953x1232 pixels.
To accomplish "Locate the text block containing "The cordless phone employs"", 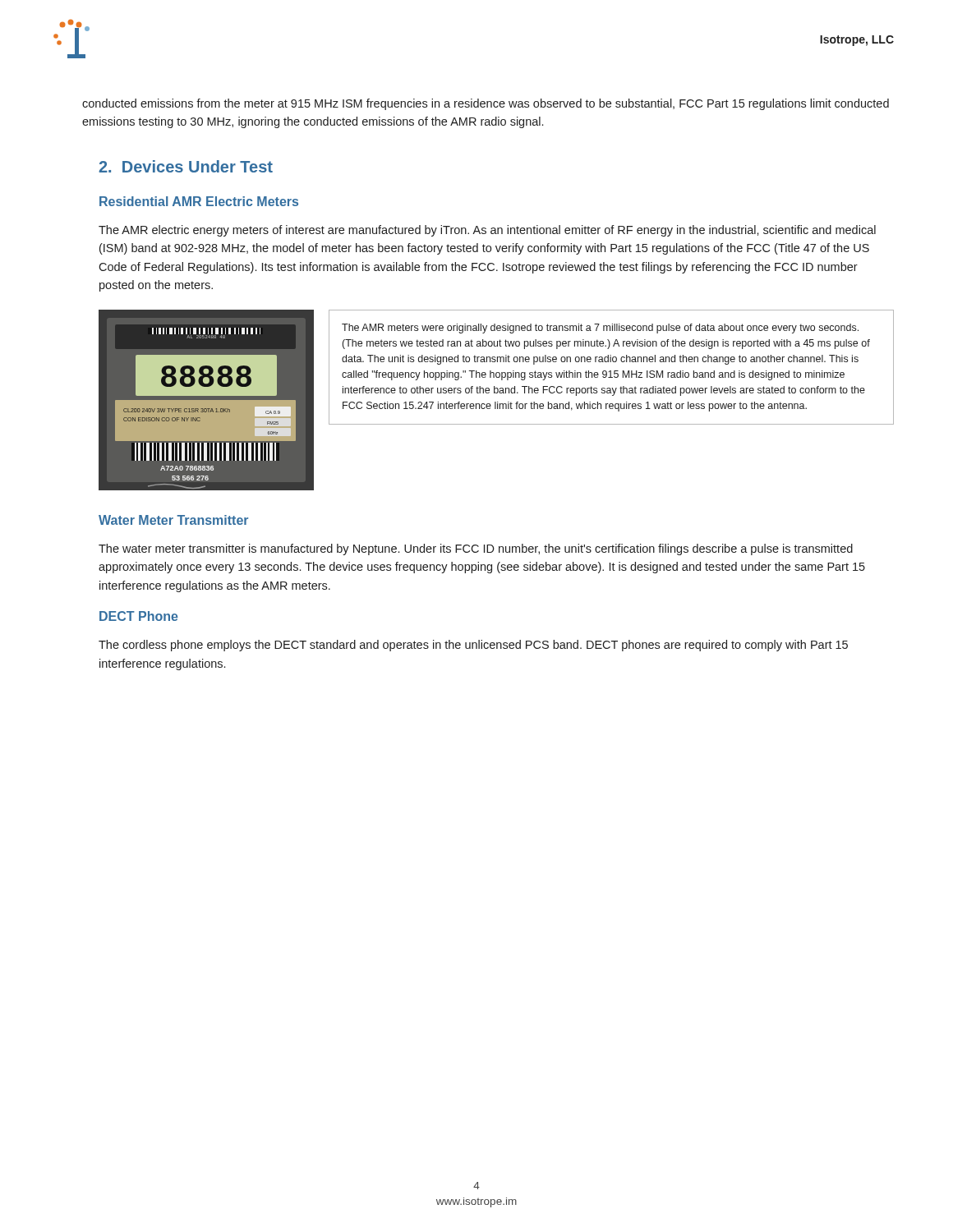I will coord(473,654).
